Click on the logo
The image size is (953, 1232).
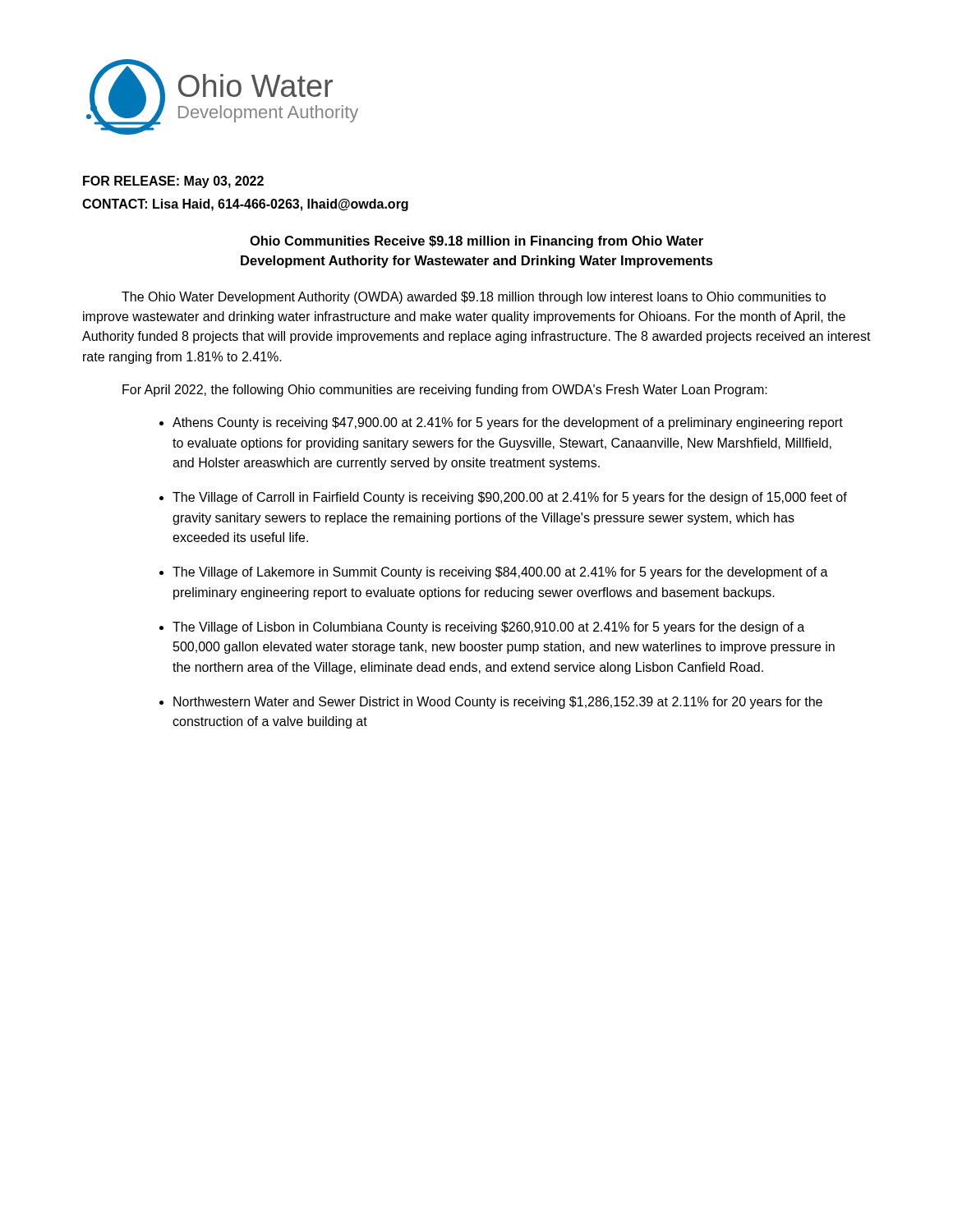(x=476, y=96)
